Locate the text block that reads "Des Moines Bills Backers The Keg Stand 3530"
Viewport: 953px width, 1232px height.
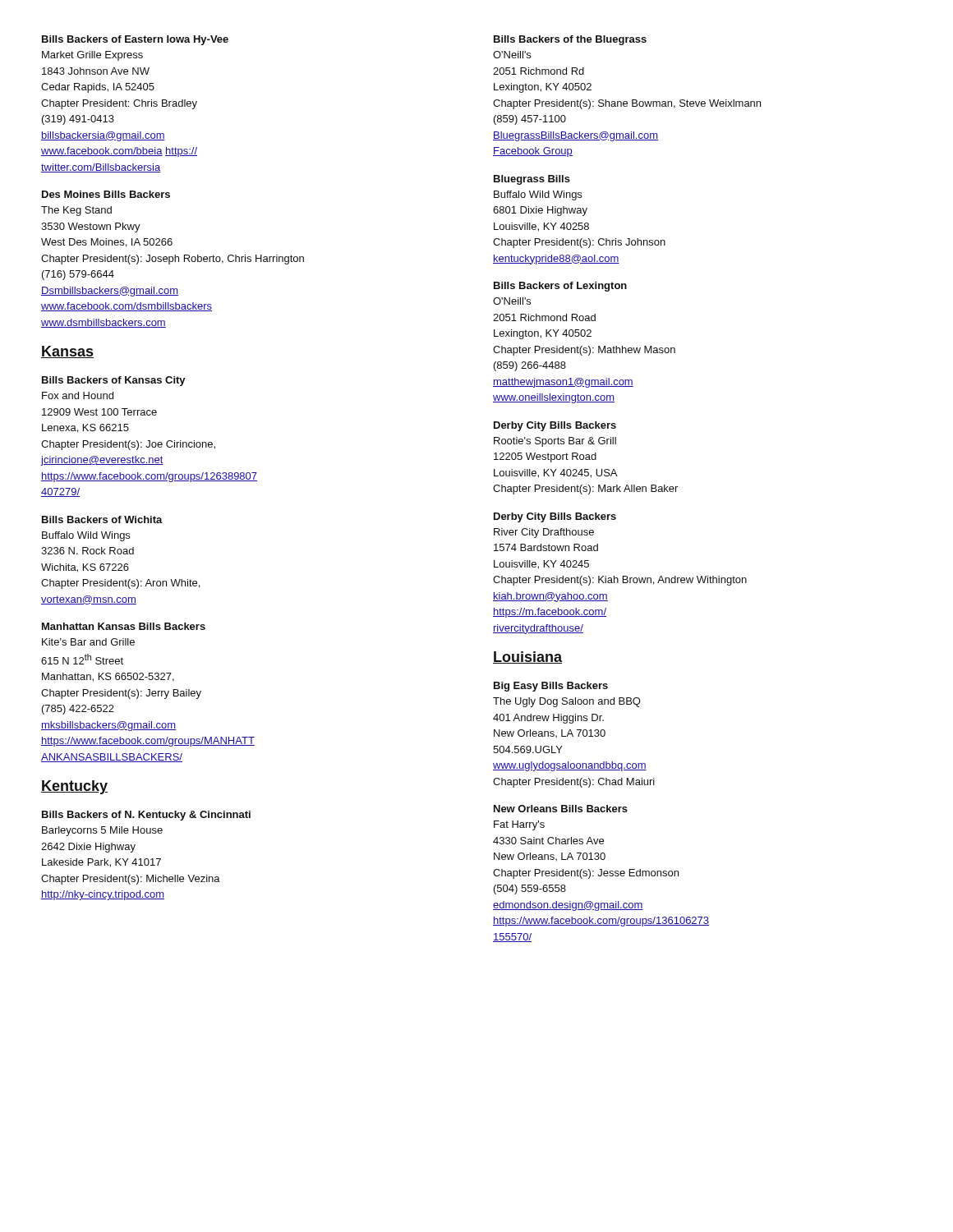[x=251, y=259]
